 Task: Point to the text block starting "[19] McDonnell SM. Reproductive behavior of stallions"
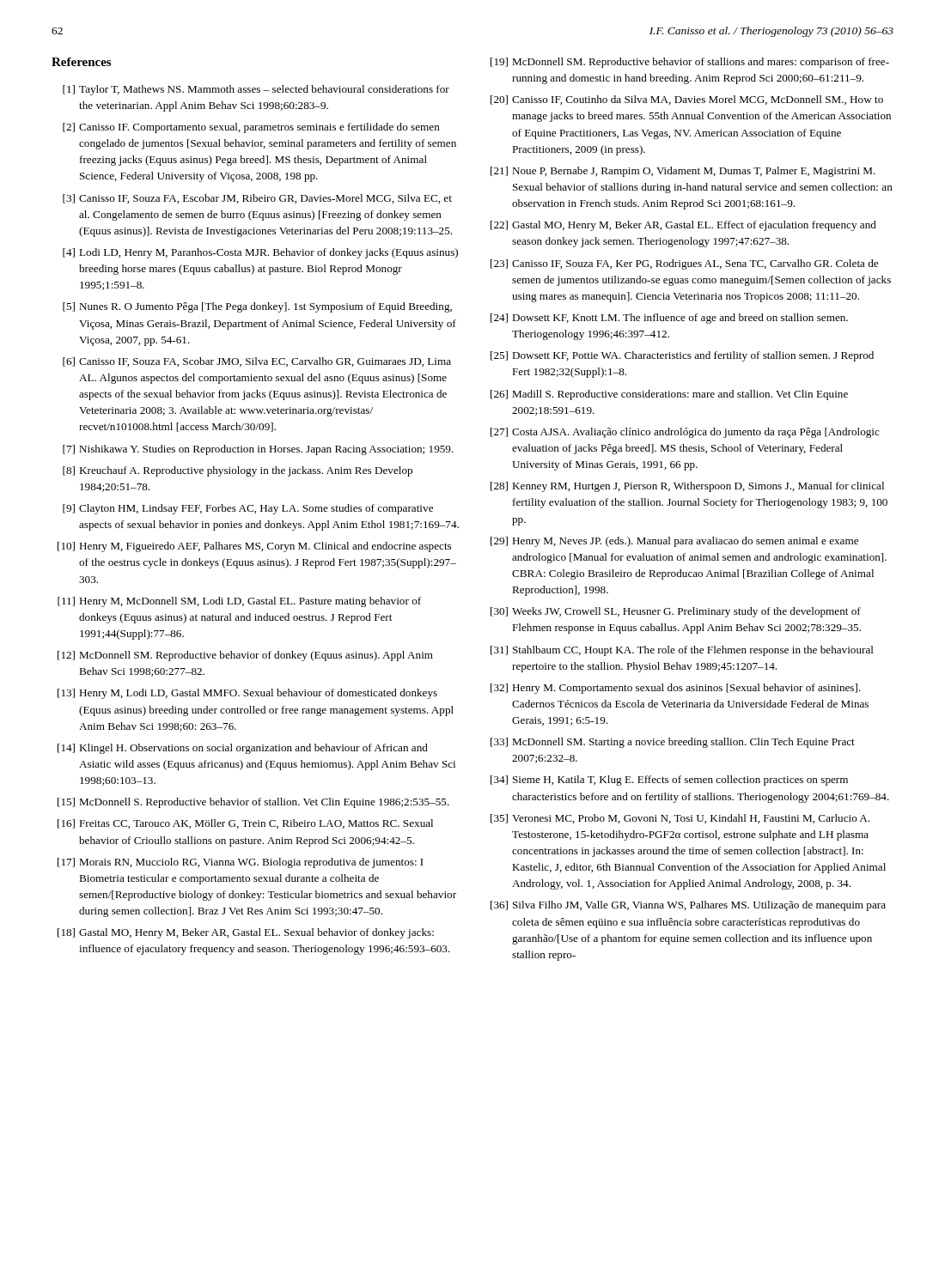(689, 70)
